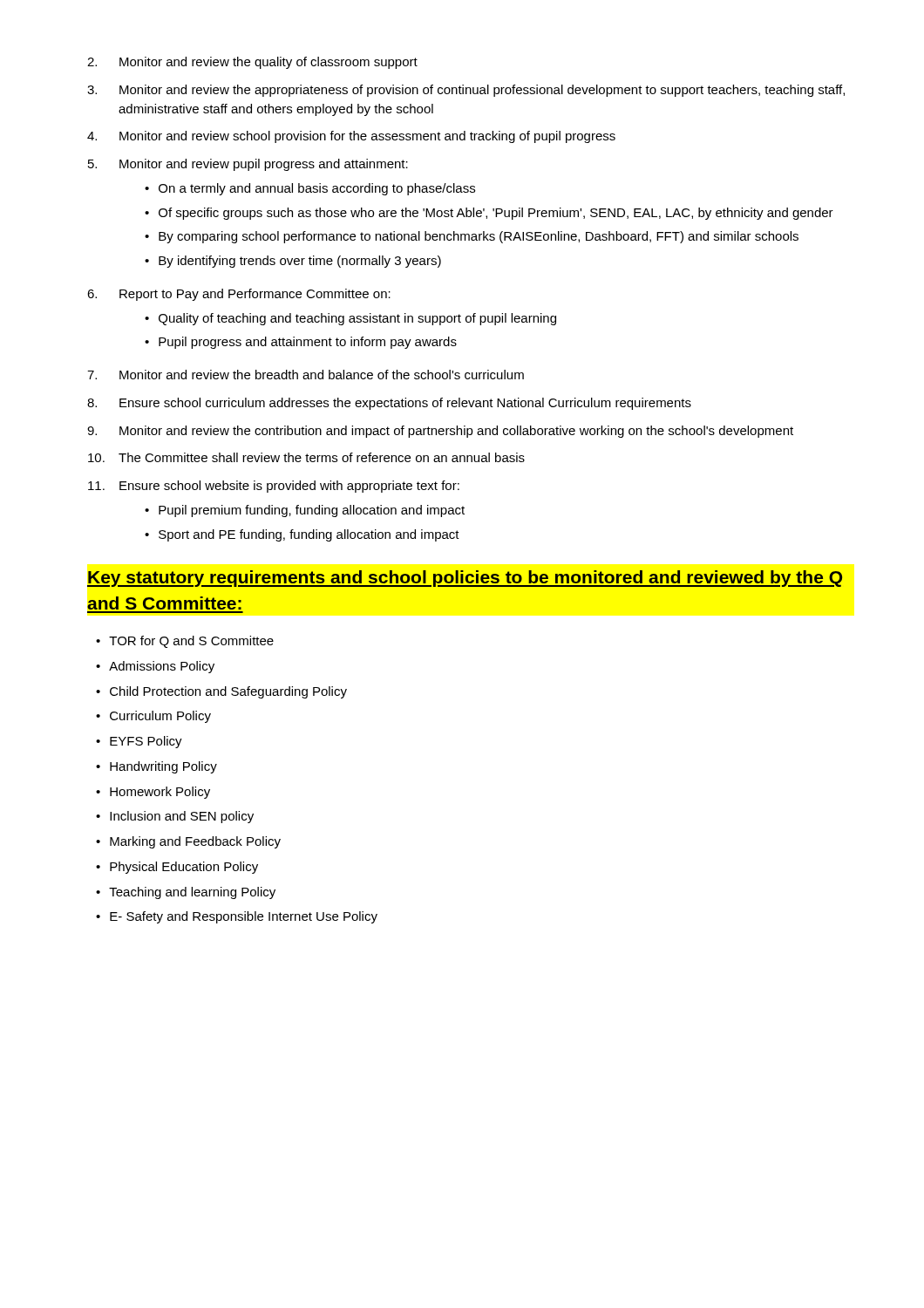Click on the list item containing "• Quality of teaching and teaching"

351,318
